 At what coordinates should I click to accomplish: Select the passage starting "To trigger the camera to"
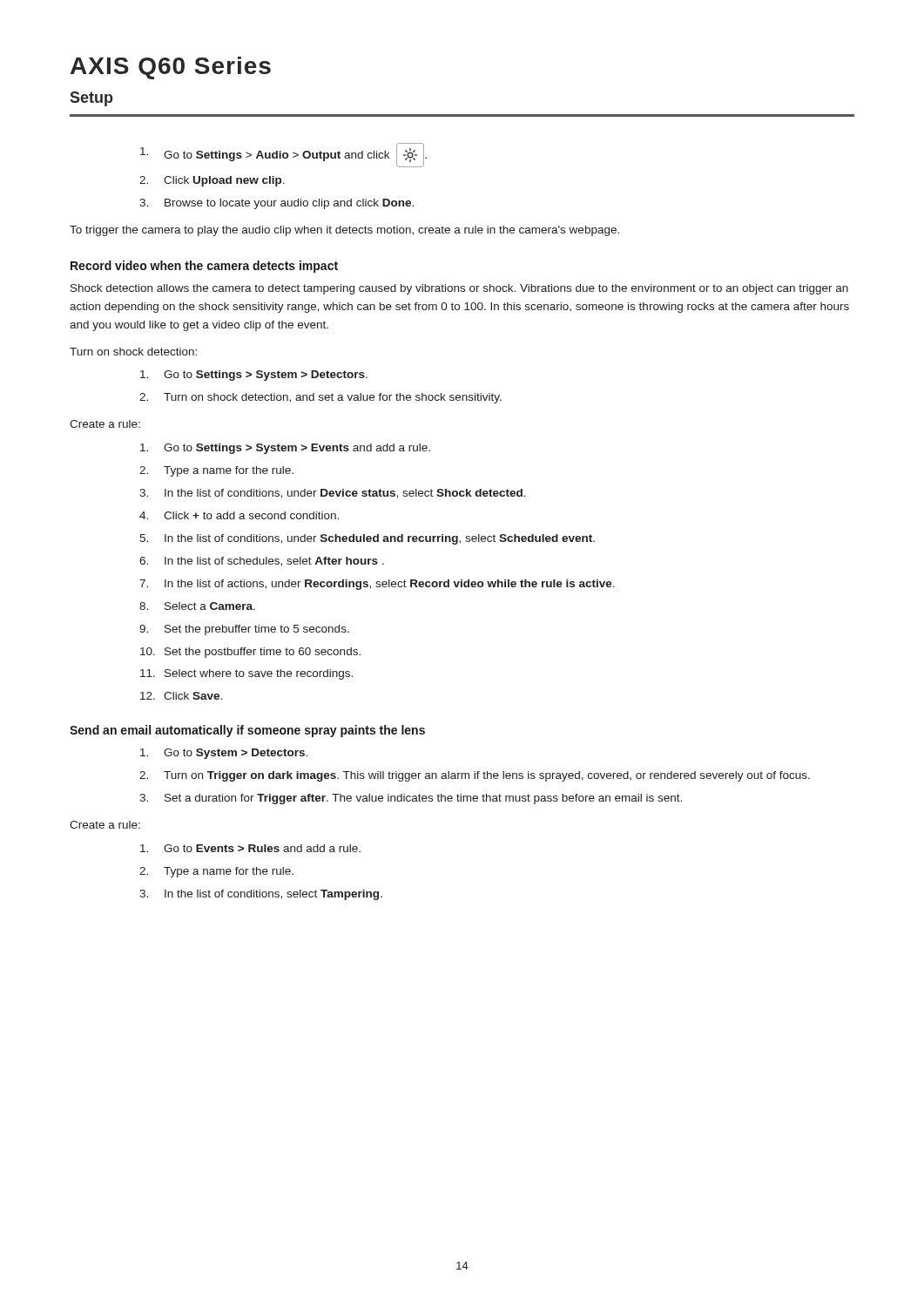pyautogui.click(x=345, y=230)
